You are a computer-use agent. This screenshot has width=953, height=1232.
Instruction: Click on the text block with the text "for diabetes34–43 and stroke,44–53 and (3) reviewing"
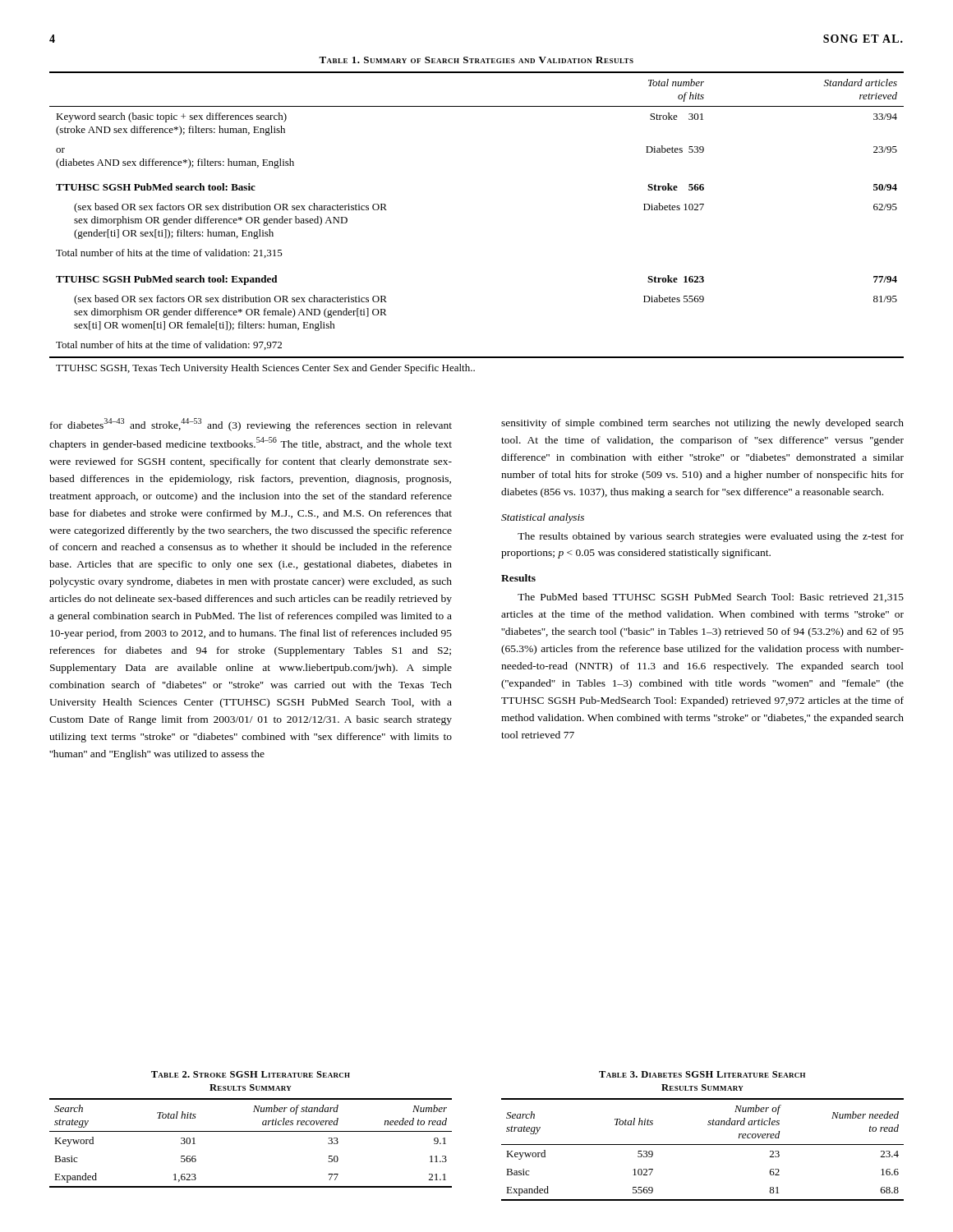(251, 589)
